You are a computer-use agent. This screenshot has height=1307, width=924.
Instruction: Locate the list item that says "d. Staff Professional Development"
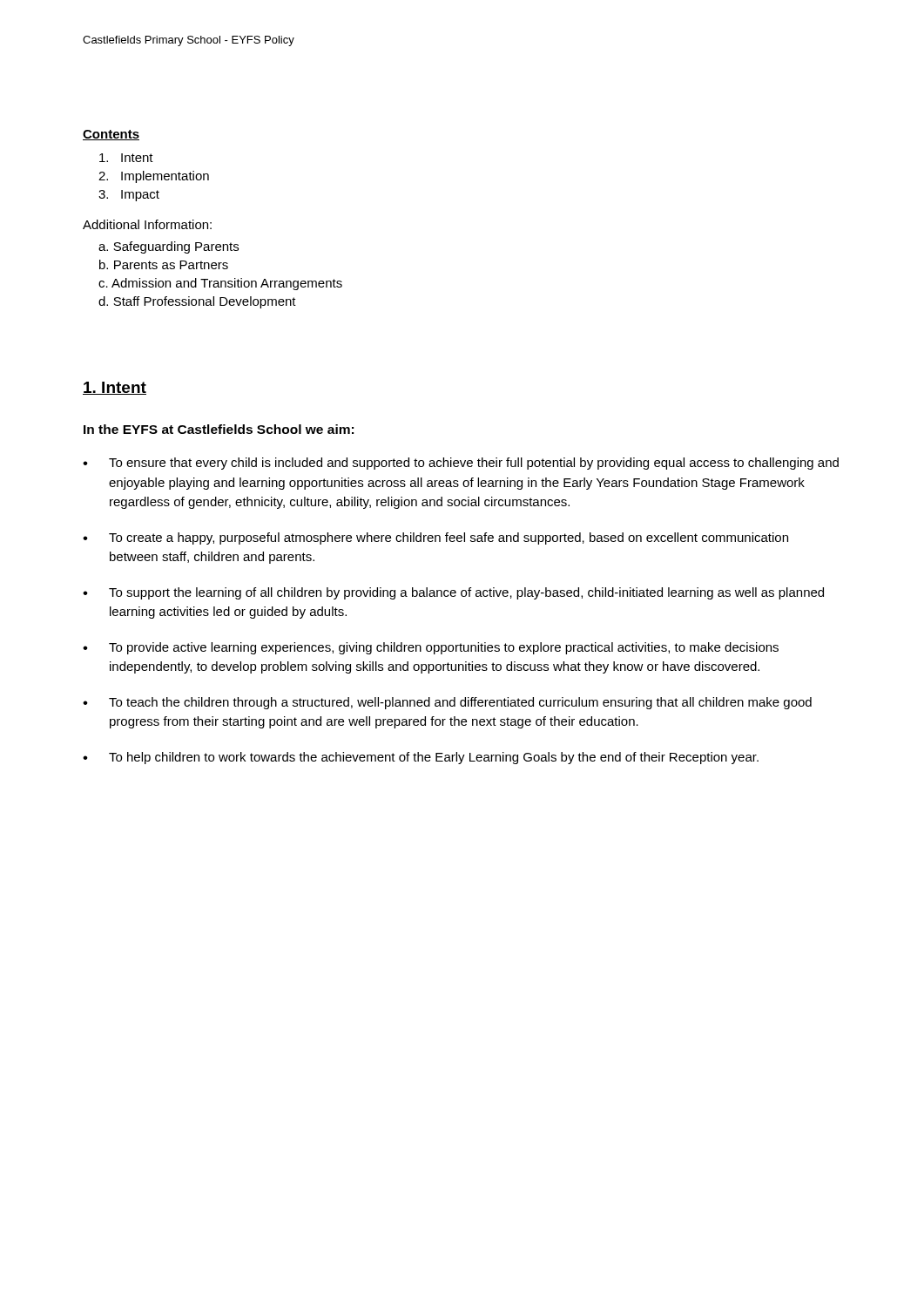pos(197,301)
